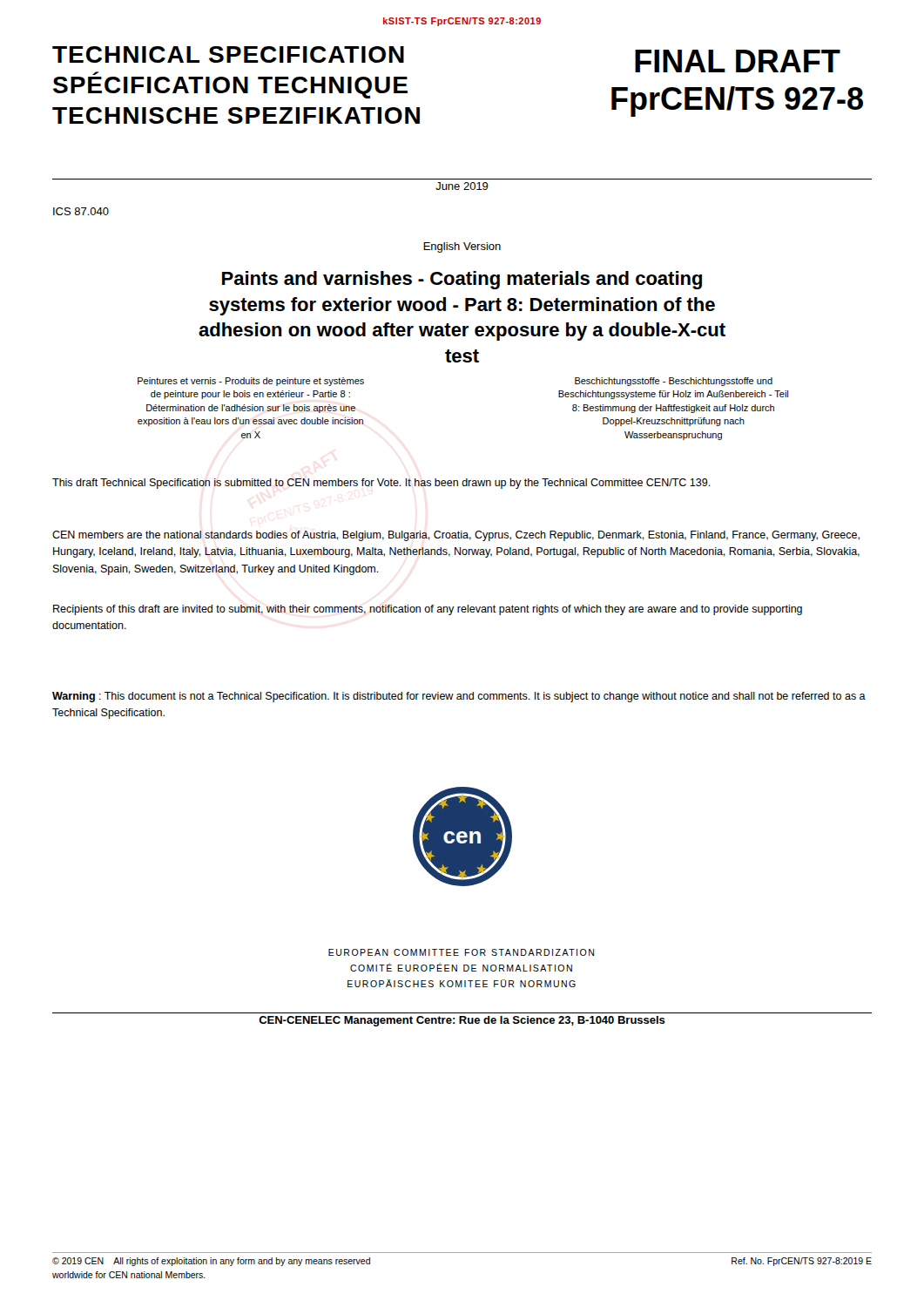Click on the region starting "June 2019"
The image size is (924, 1307).
462,186
